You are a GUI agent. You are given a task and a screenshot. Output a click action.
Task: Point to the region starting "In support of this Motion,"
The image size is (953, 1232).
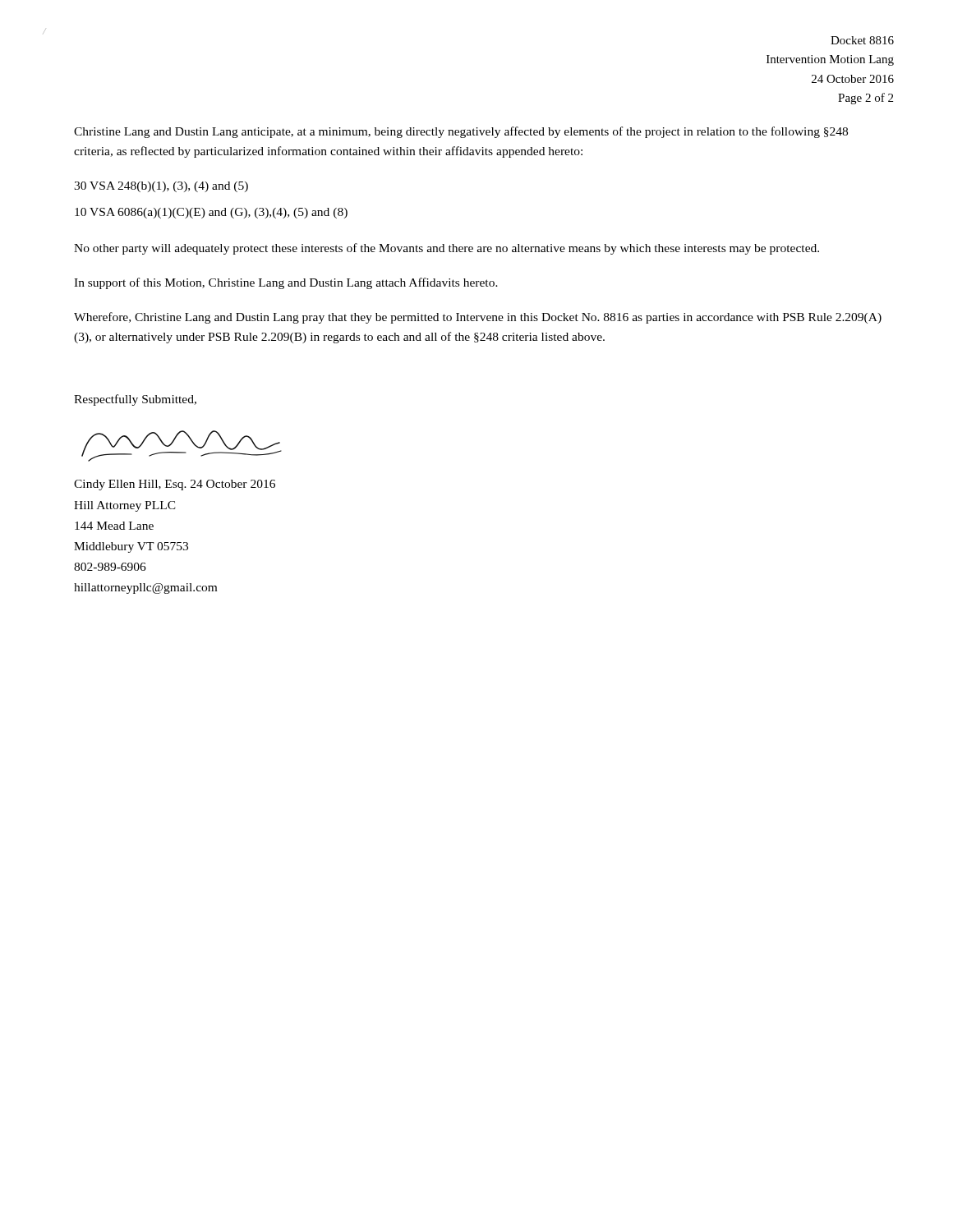[286, 282]
